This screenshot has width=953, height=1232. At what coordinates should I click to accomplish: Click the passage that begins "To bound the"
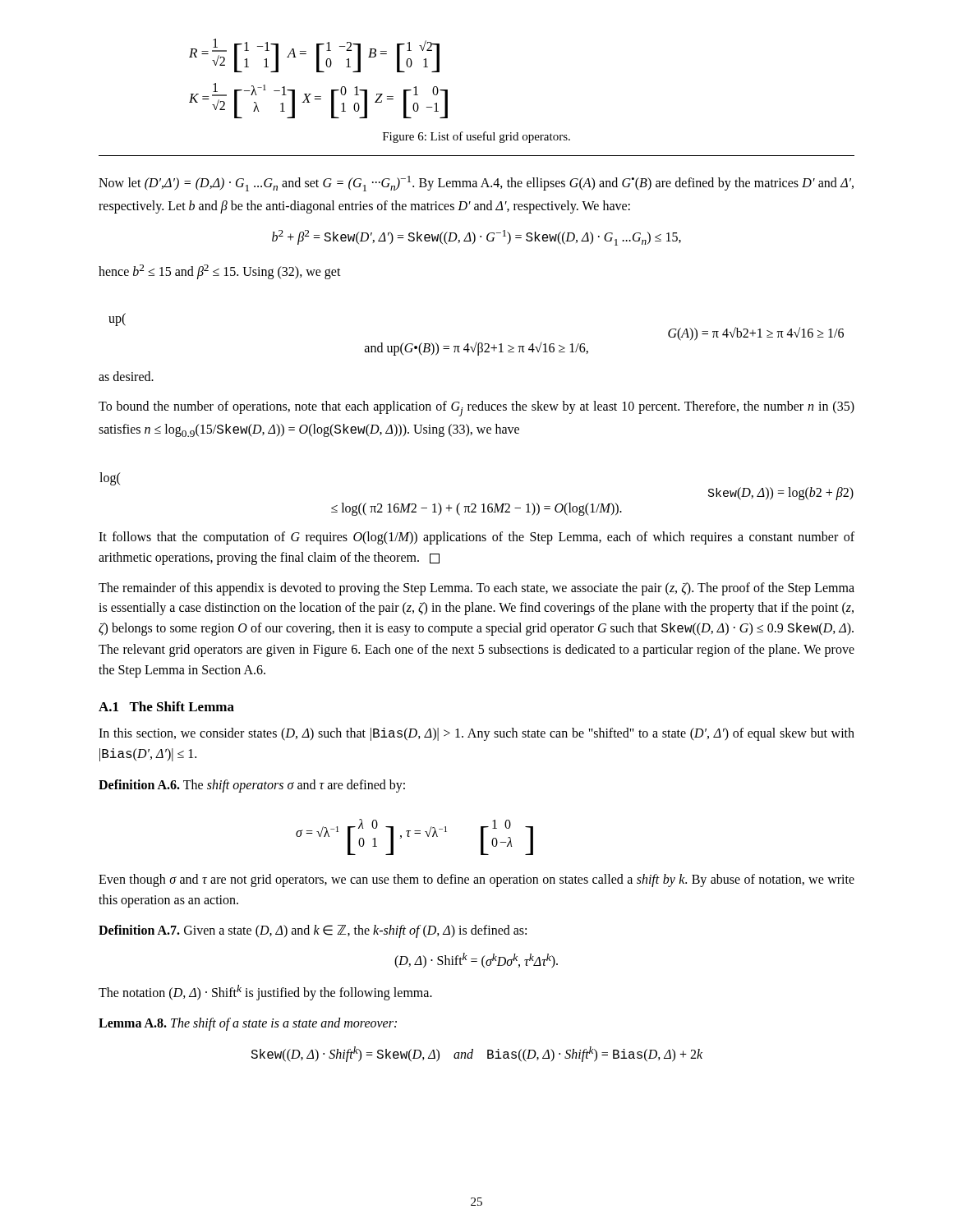tap(476, 420)
